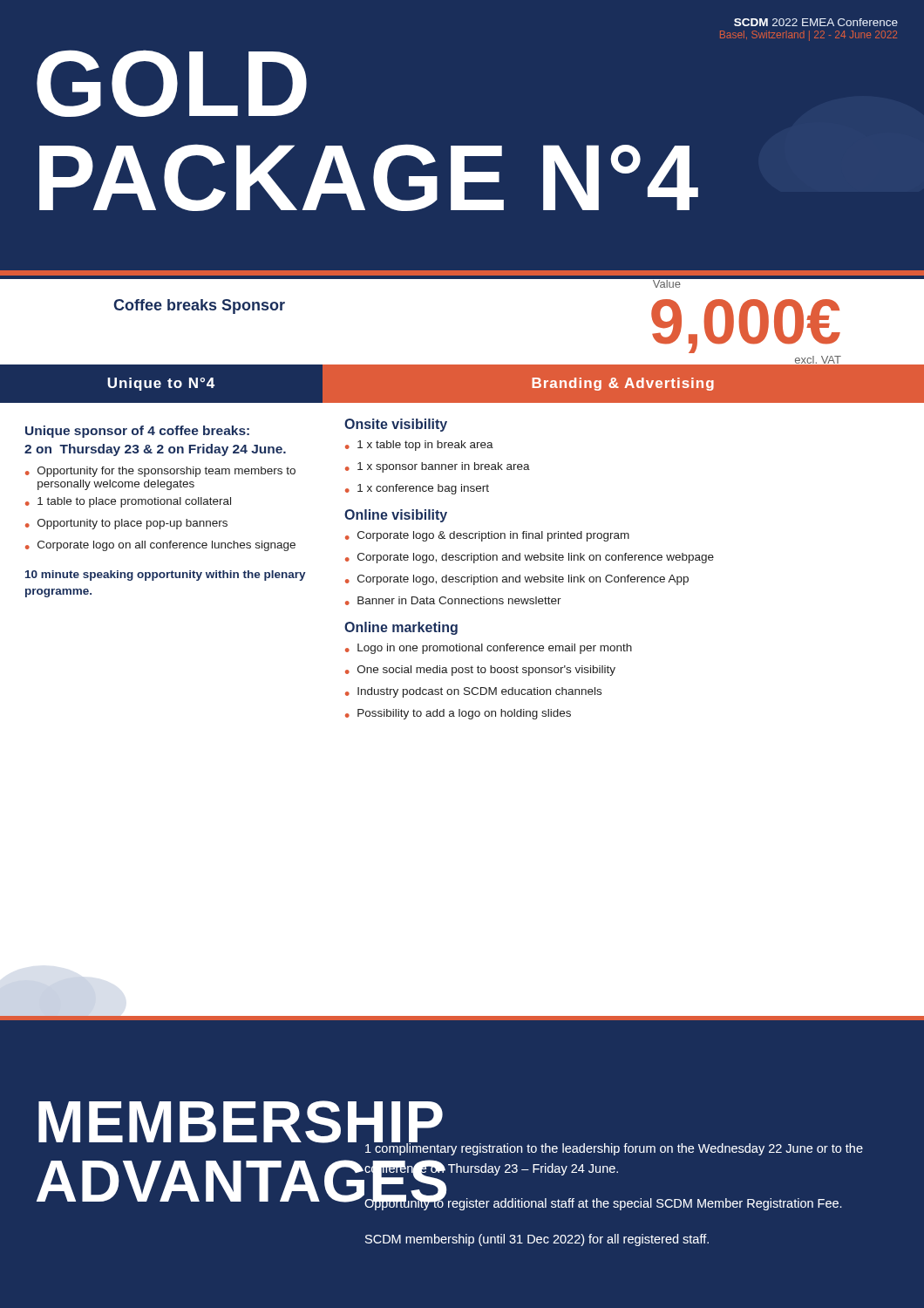
Task: Find the text block starting "• Logo in one promotional conference email per"
Action: point(488,650)
